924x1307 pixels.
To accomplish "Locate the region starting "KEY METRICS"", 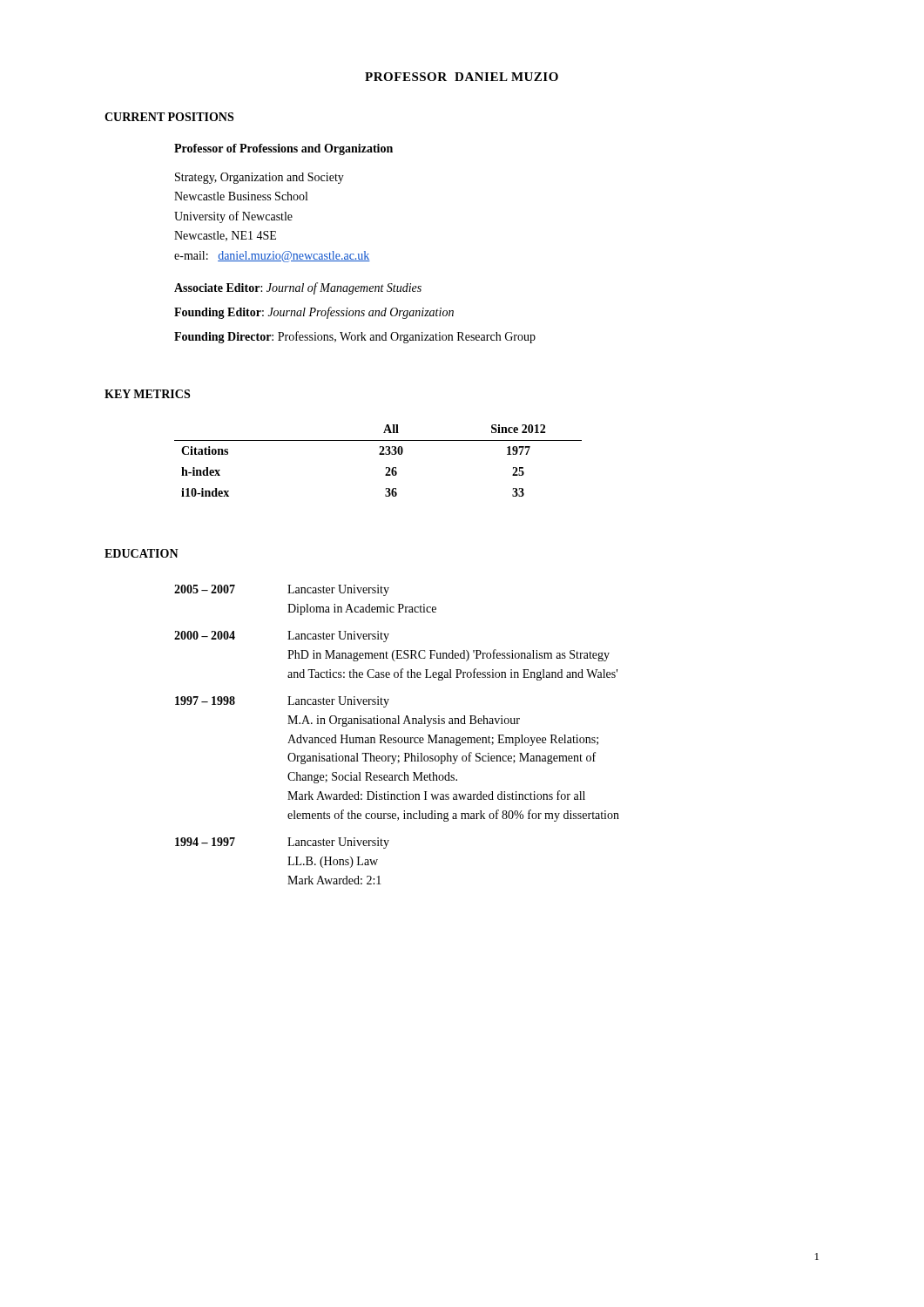I will coord(147,394).
